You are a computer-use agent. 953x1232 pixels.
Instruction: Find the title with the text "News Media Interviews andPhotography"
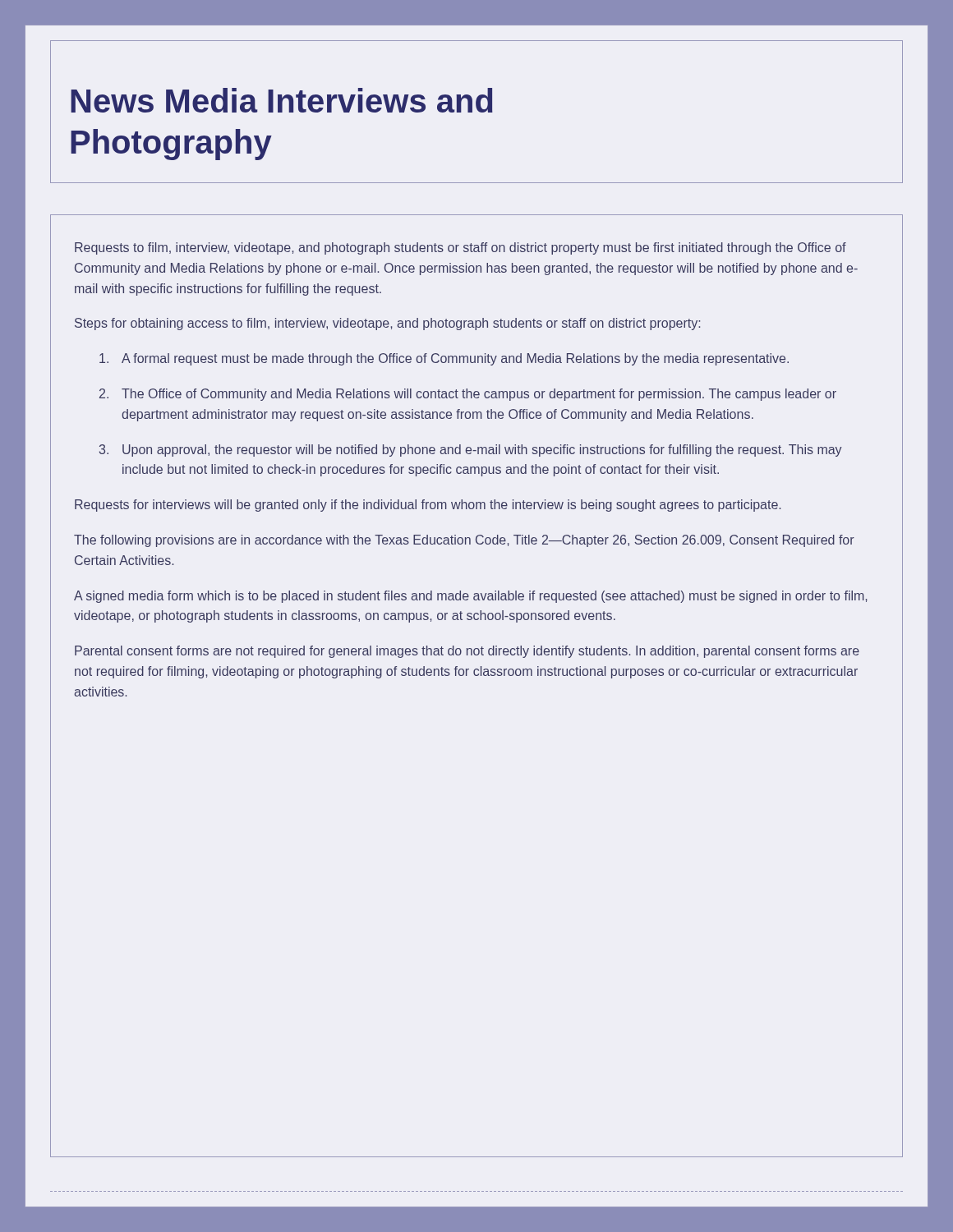tap(282, 122)
